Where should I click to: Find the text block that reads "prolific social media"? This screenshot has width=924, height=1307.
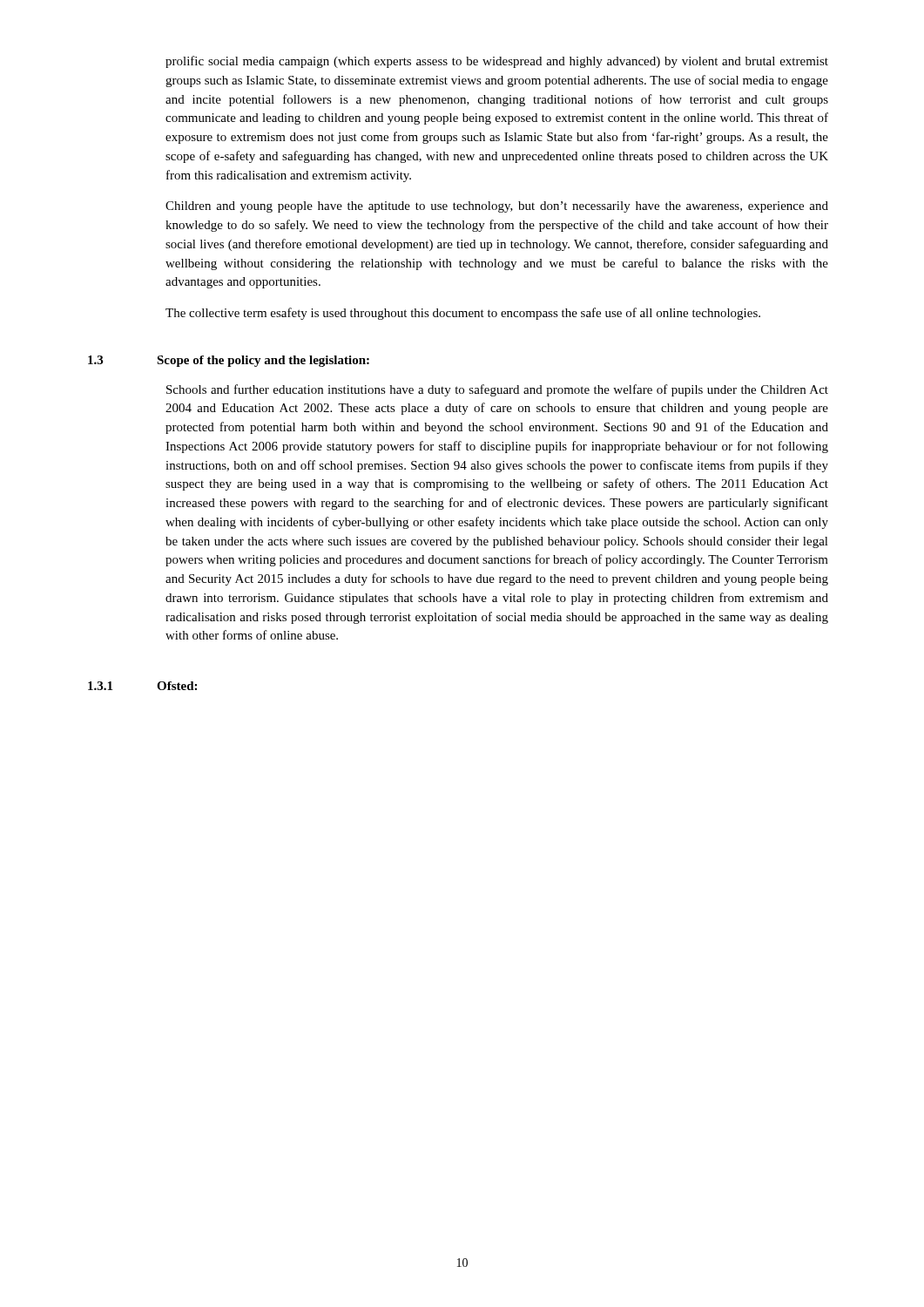coord(497,119)
